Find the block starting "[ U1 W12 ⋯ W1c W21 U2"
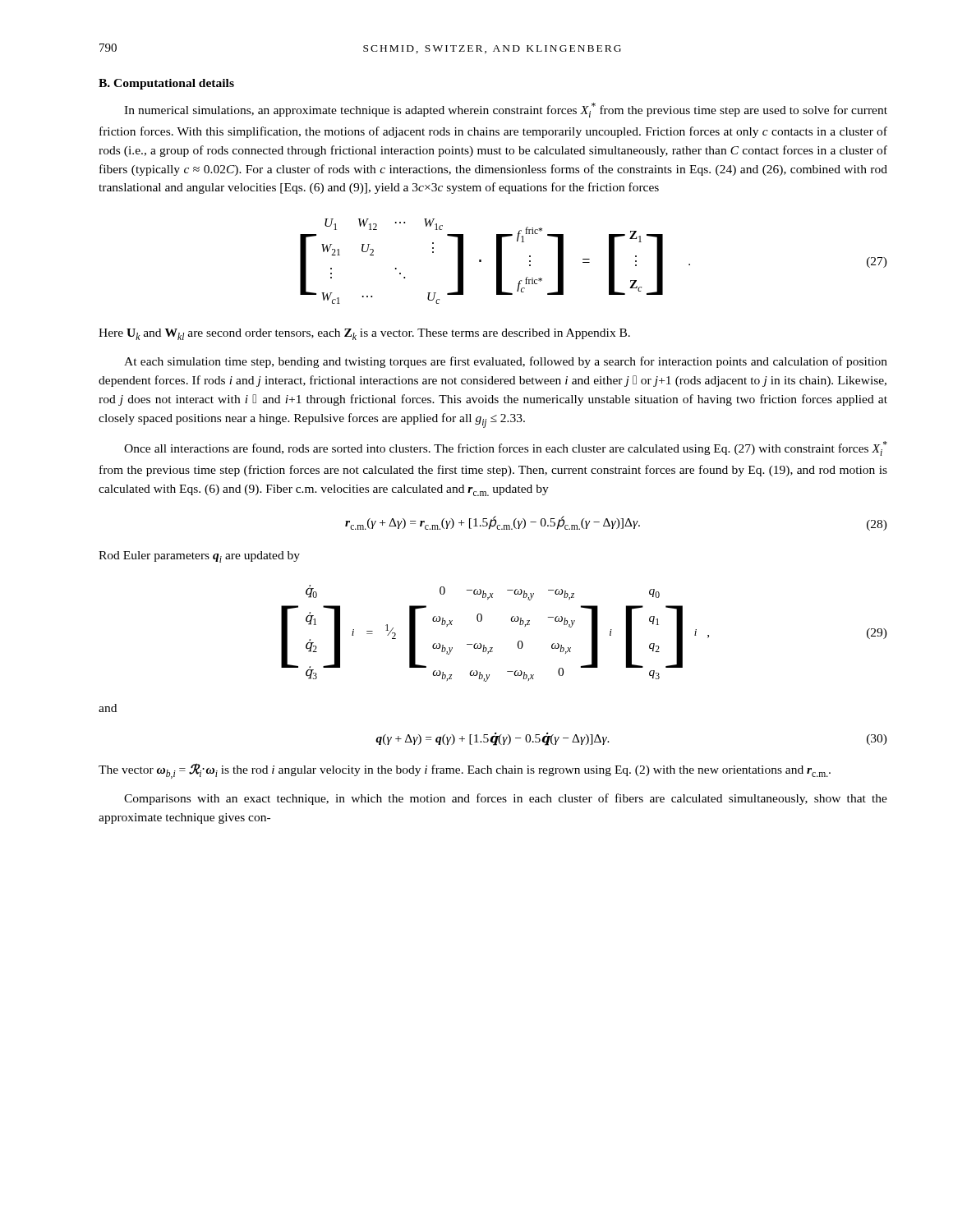Viewport: 953px width, 1232px height. click(591, 261)
